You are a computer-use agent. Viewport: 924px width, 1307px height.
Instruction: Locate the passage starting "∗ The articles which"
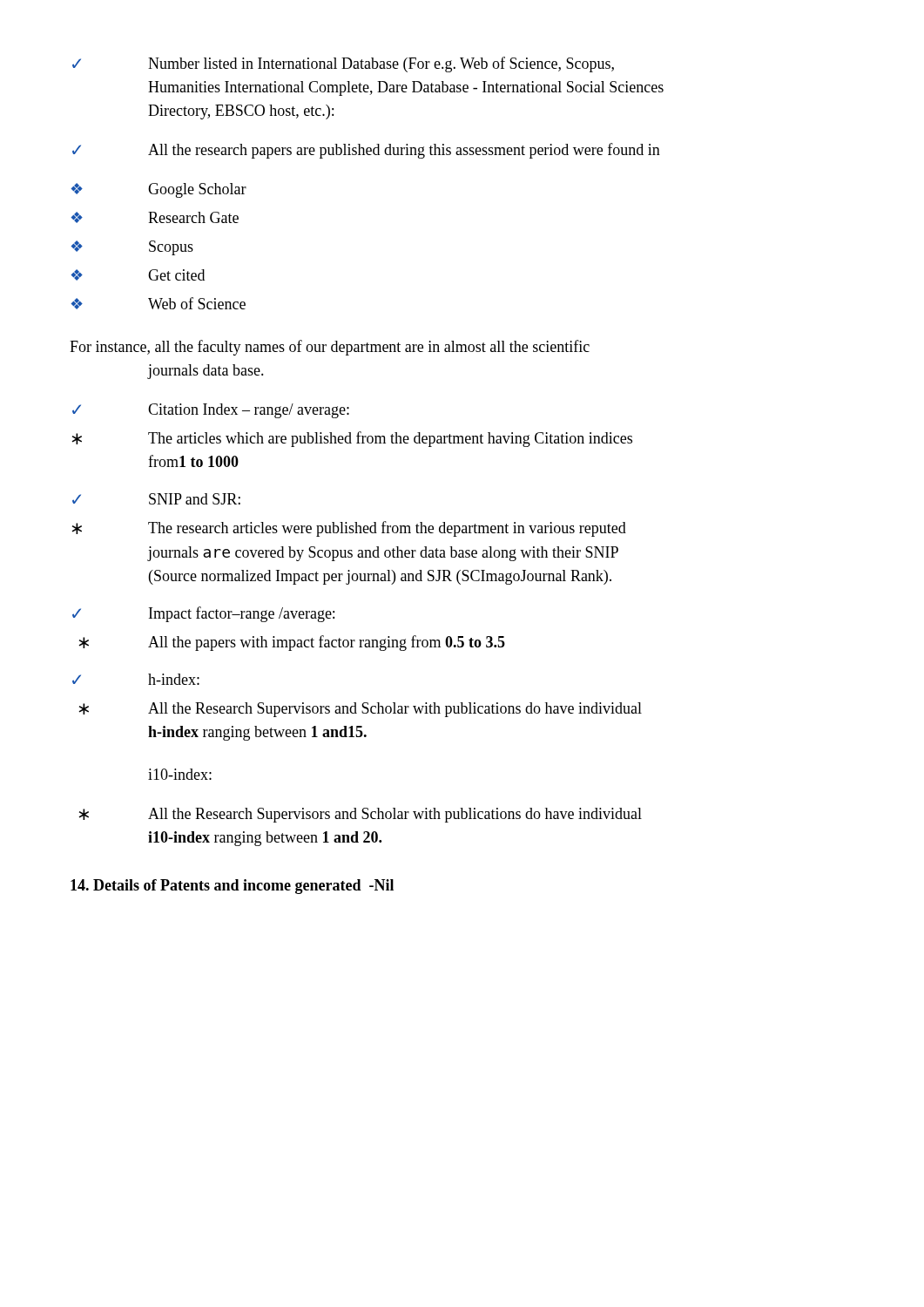[x=462, y=451]
